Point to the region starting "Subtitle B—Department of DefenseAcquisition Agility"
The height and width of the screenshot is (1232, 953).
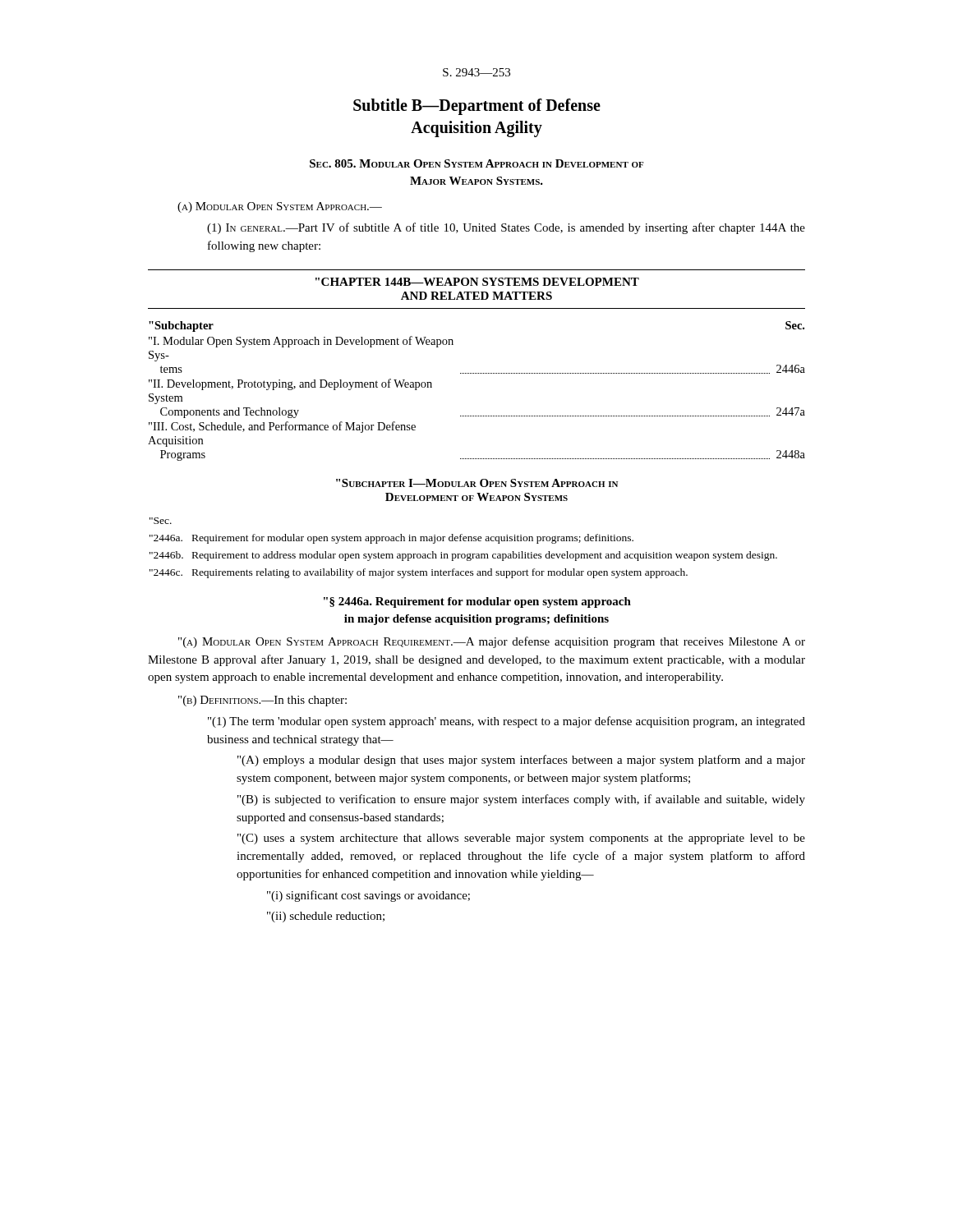[x=476, y=116]
